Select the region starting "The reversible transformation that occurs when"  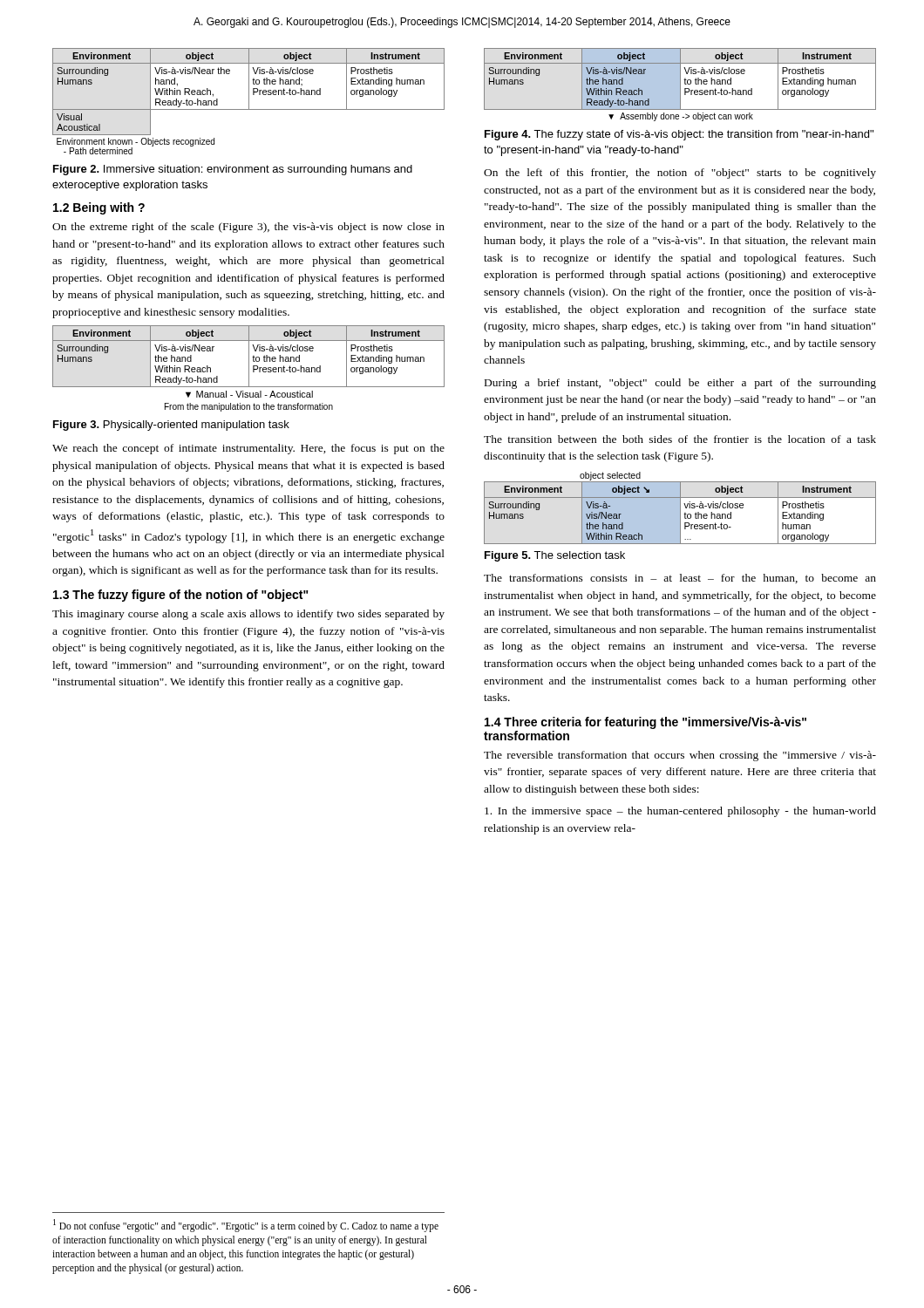point(680,772)
